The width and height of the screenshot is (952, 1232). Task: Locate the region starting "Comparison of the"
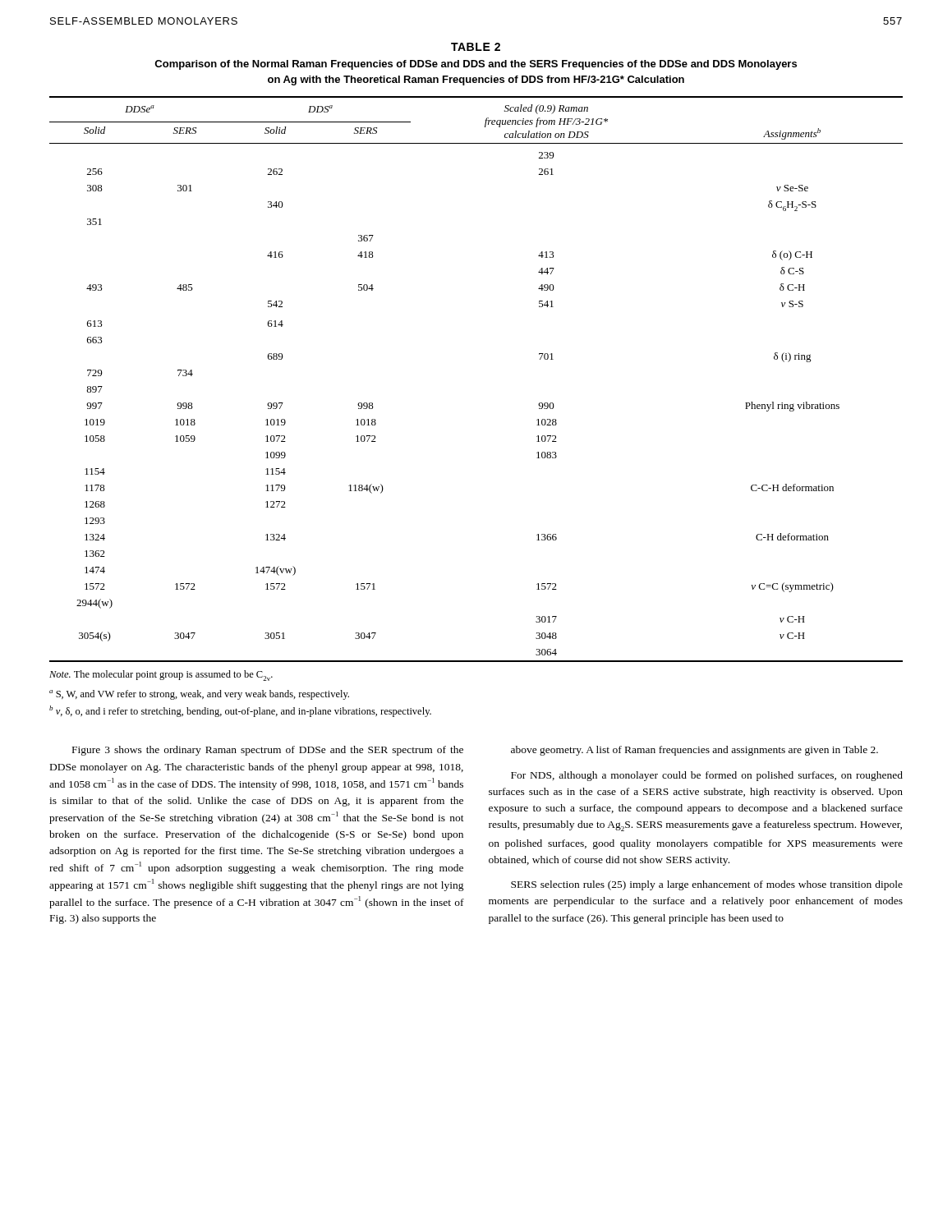pos(476,71)
